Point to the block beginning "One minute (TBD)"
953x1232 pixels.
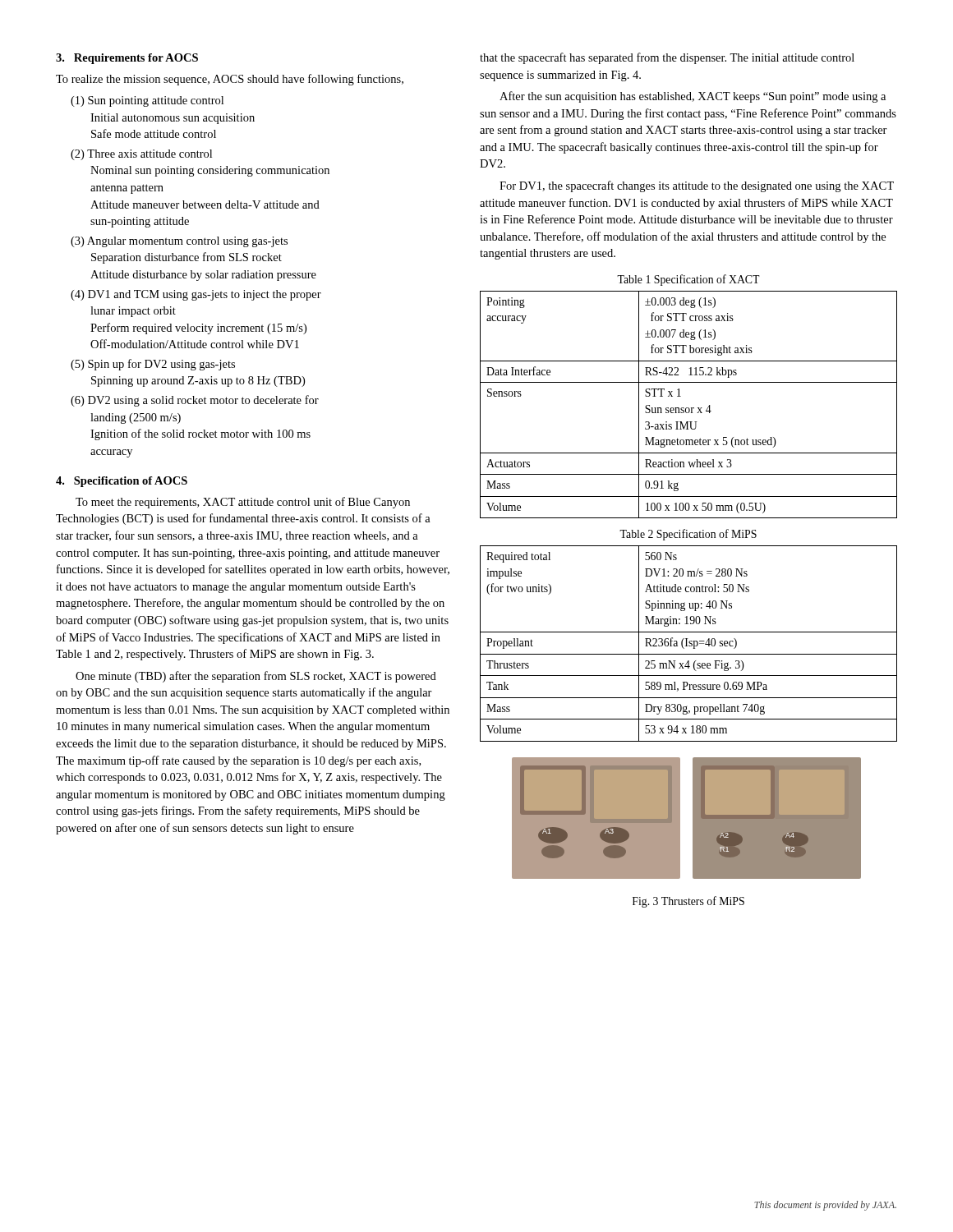pyautogui.click(x=253, y=752)
